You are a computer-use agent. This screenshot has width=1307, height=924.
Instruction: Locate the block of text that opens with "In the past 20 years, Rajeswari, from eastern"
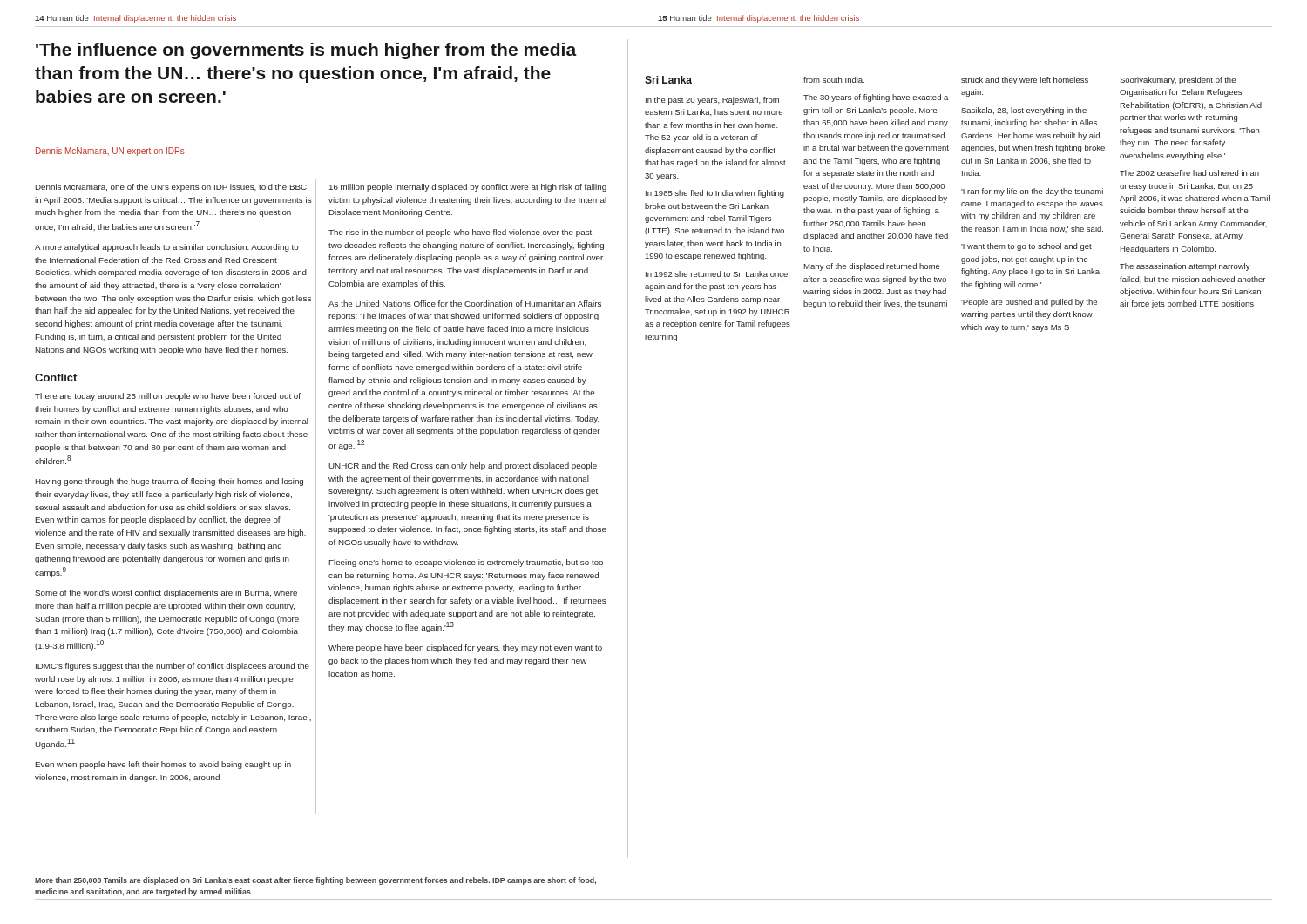click(718, 219)
